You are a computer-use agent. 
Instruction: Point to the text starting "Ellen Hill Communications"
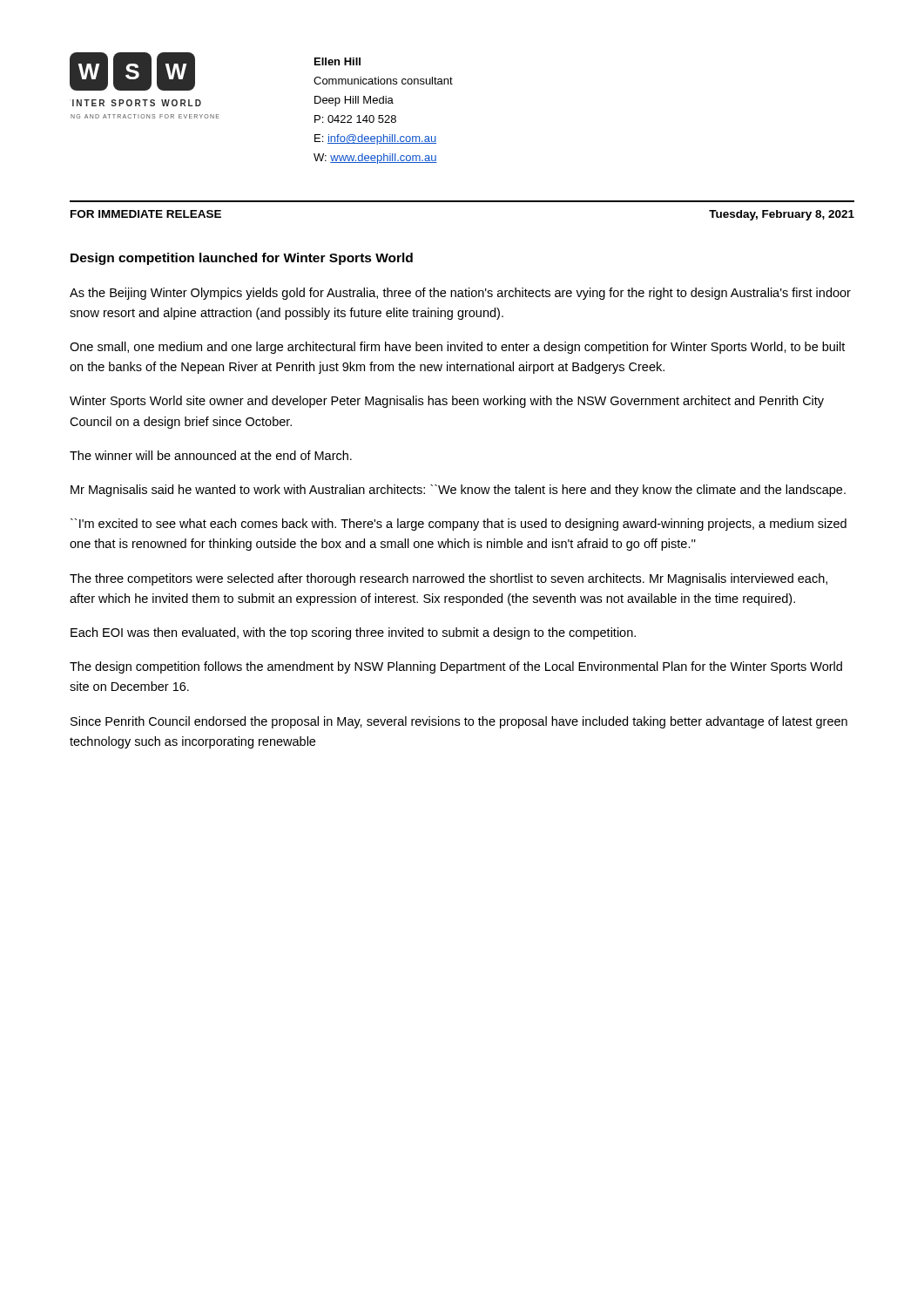383,110
